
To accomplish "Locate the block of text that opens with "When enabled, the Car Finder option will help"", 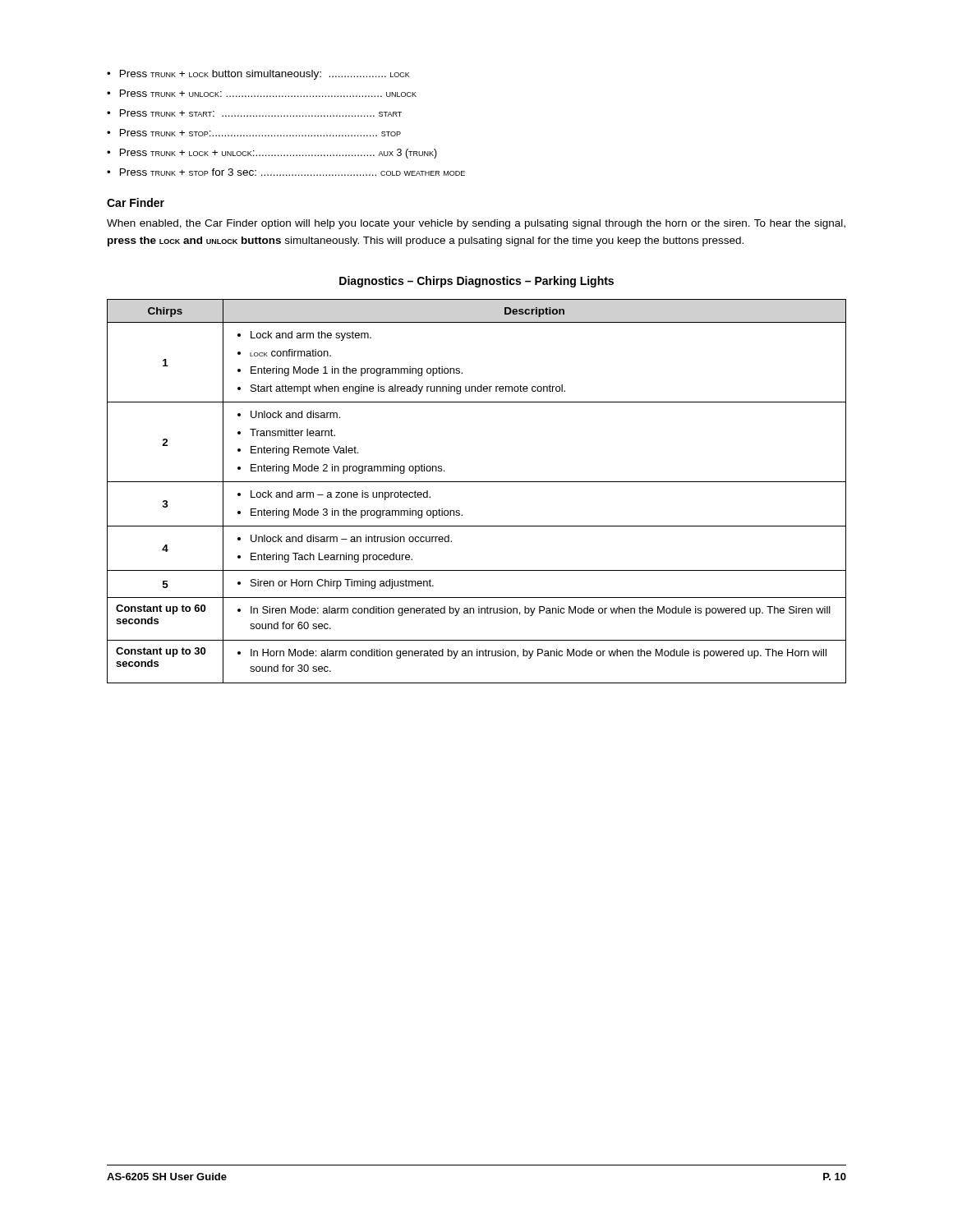I will click(x=476, y=231).
